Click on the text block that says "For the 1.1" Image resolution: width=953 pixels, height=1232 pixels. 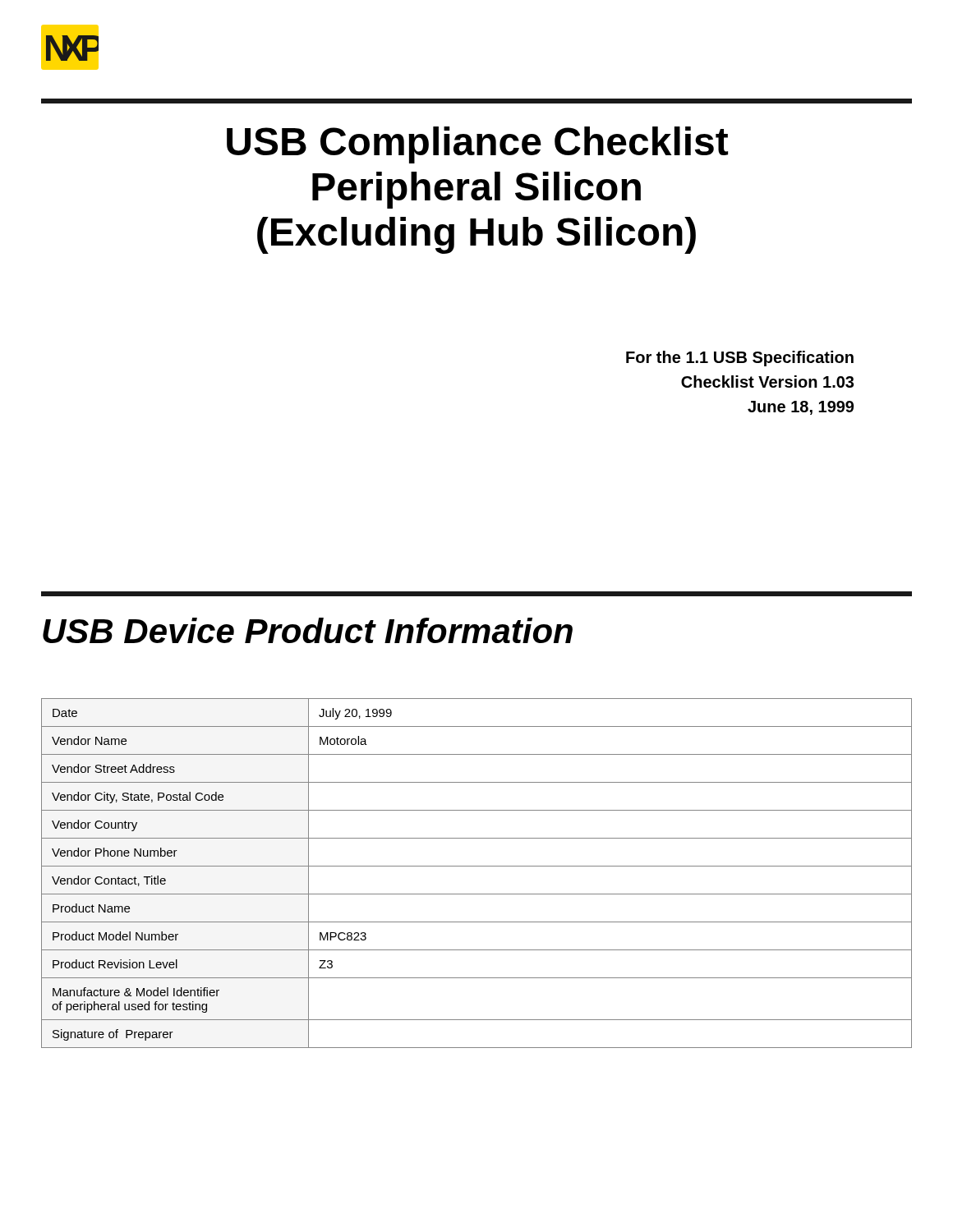(x=740, y=382)
